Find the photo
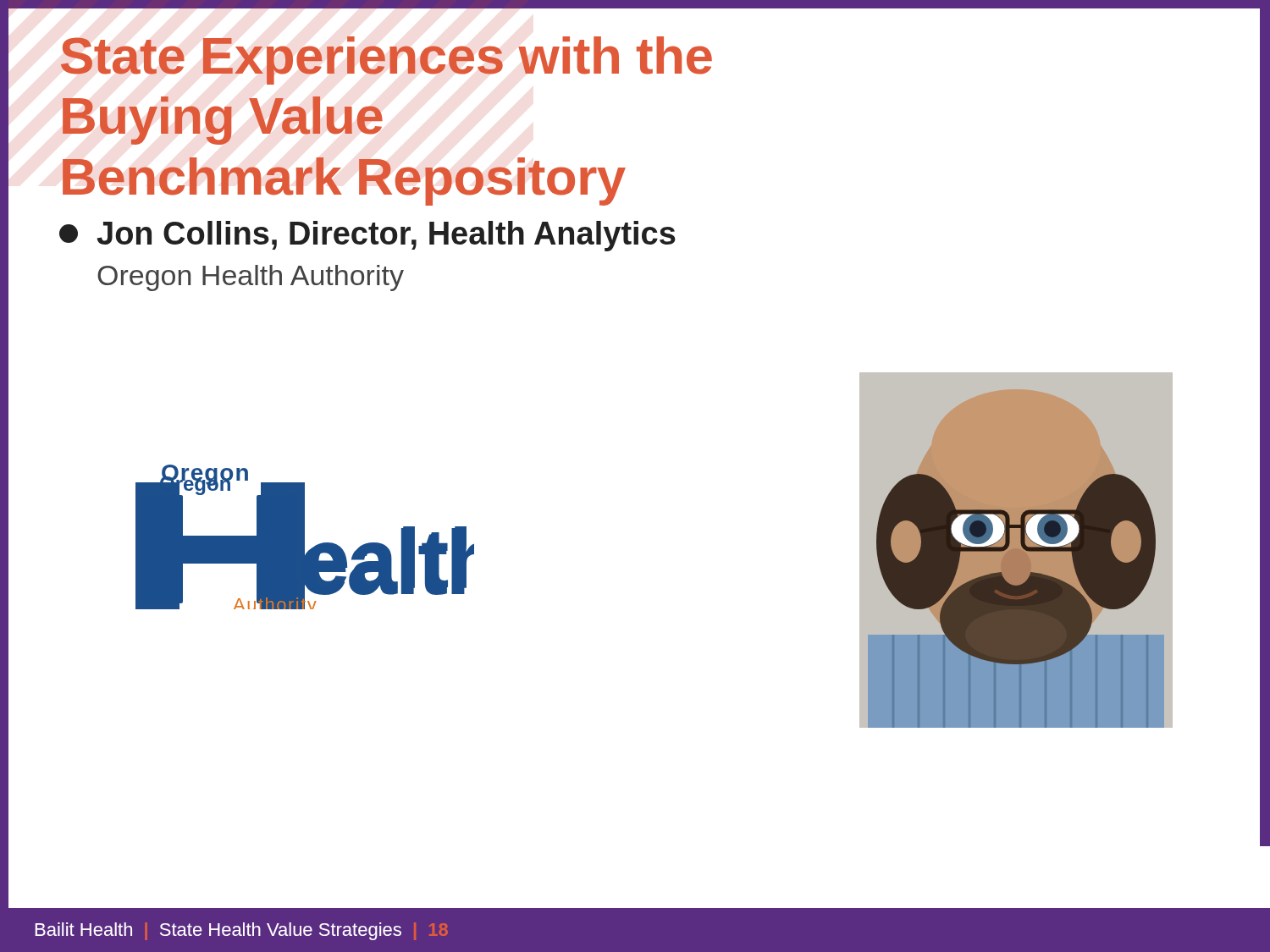 [x=1016, y=550]
